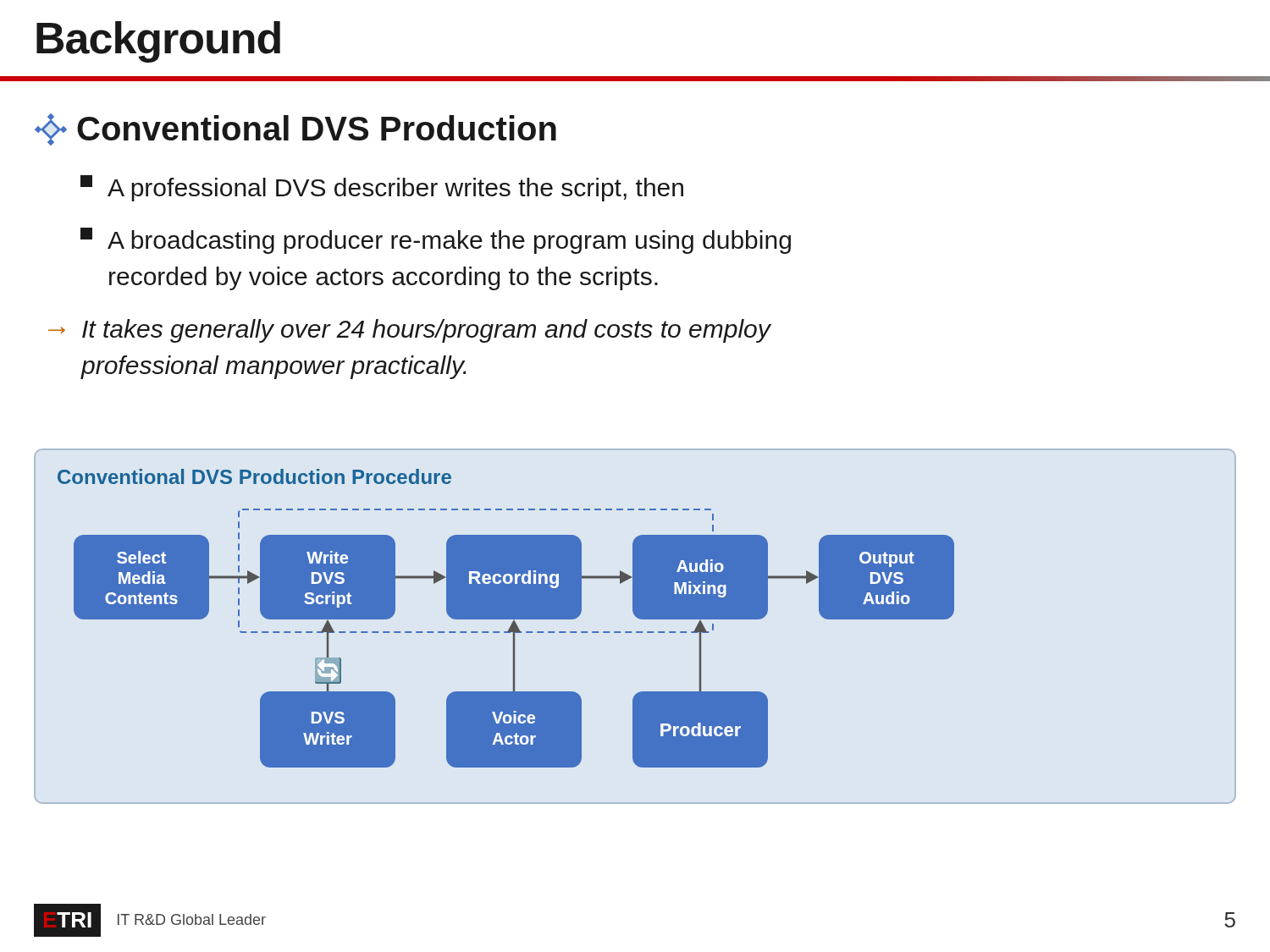Locate the section header that reads "Conventional DVS Production"
Image resolution: width=1270 pixels, height=952 pixels.
[296, 129]
